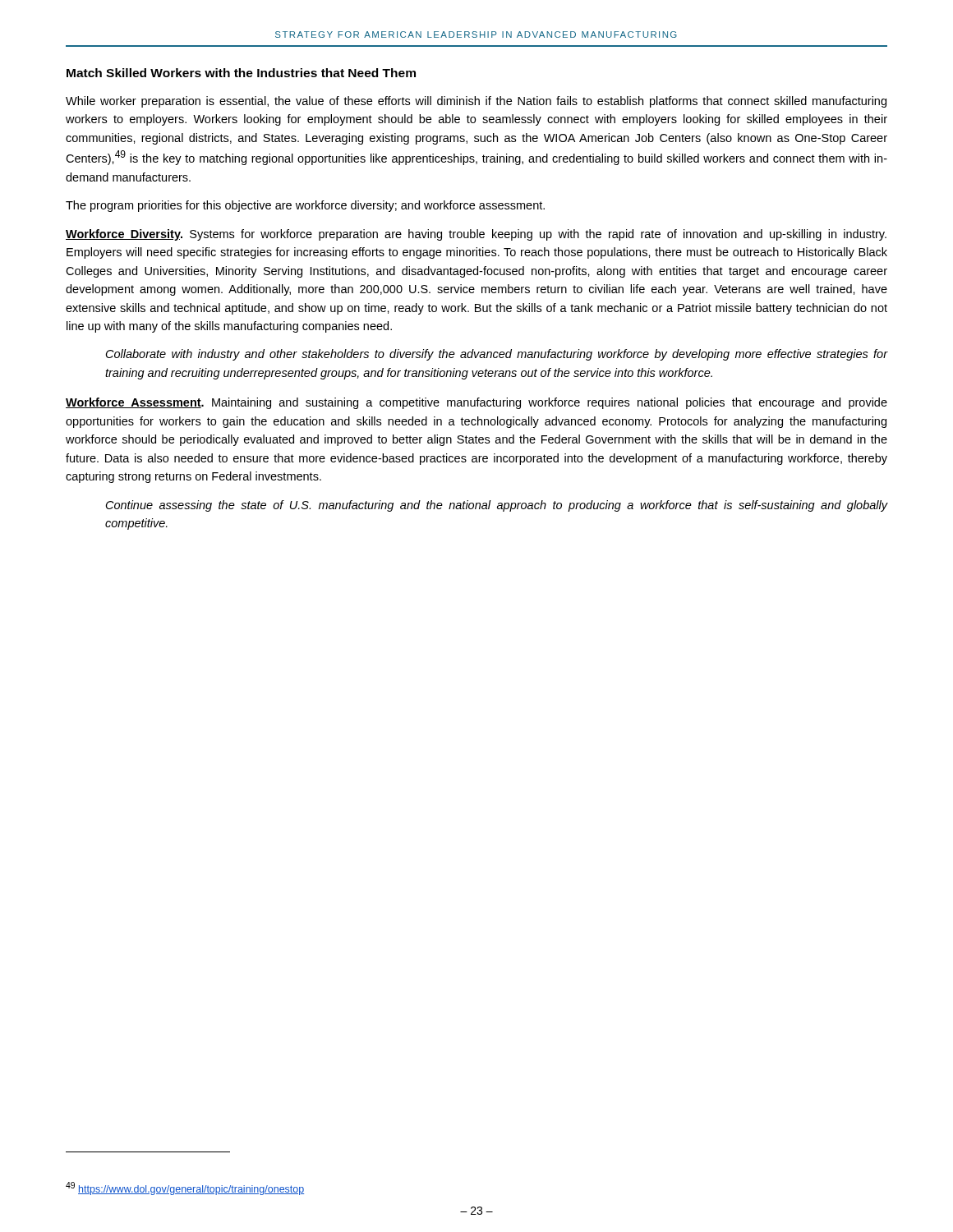Click the passage that begins "Collaborate with industry and other stakeholders"

496,364
